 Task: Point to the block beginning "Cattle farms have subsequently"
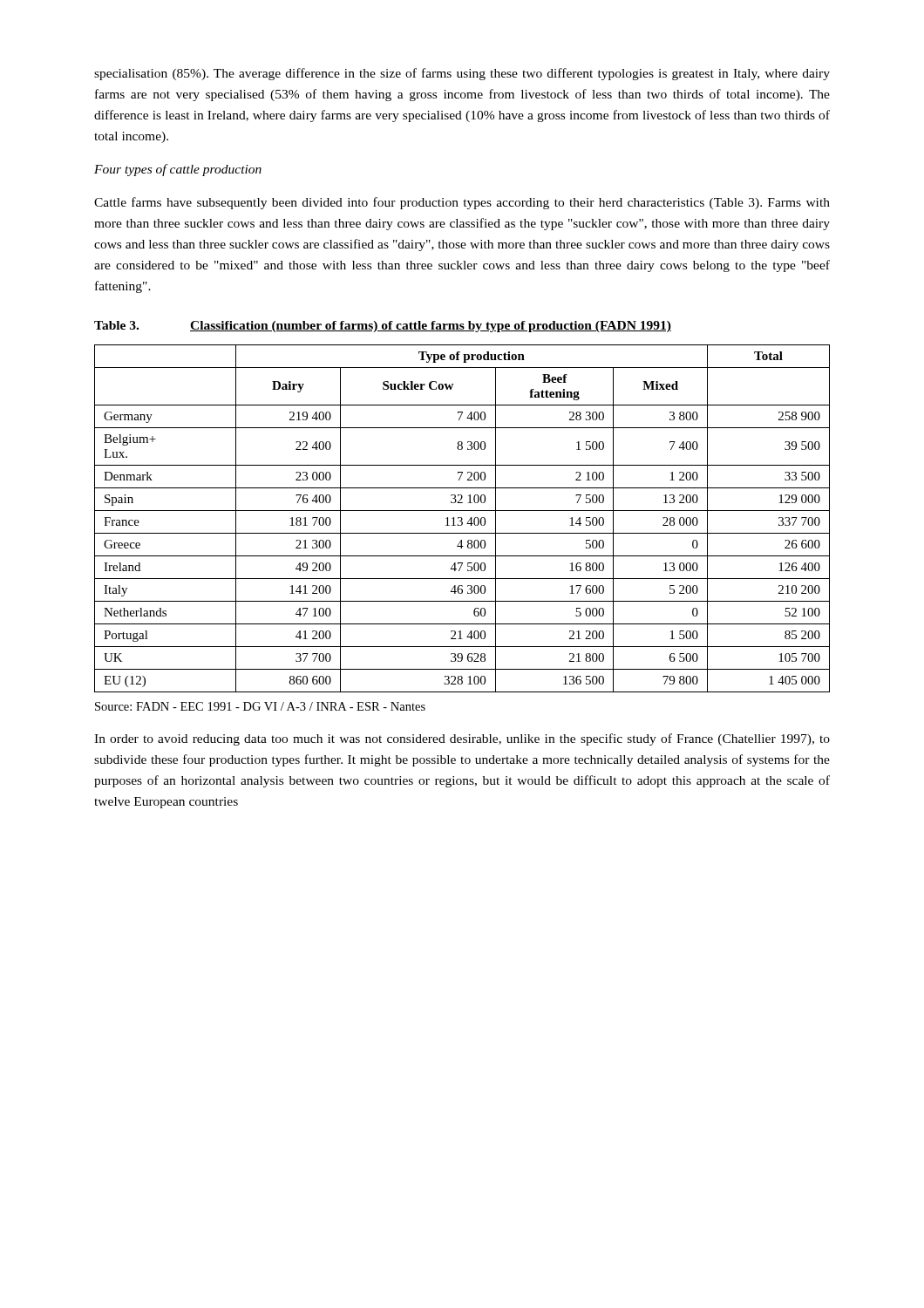(462, 244)
